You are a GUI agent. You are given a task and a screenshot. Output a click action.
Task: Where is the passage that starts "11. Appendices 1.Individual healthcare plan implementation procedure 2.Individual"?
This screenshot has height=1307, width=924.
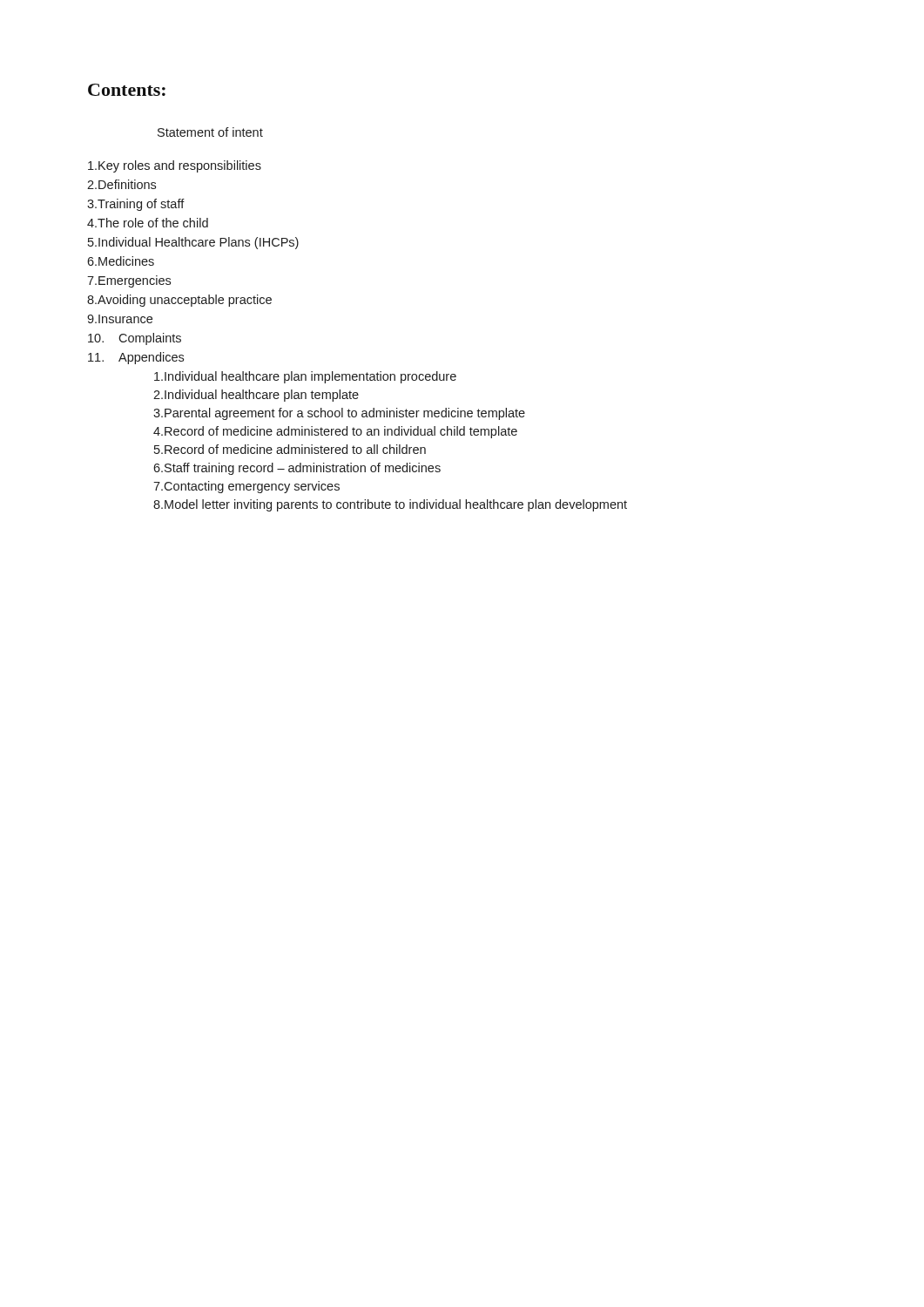[357, 433]
